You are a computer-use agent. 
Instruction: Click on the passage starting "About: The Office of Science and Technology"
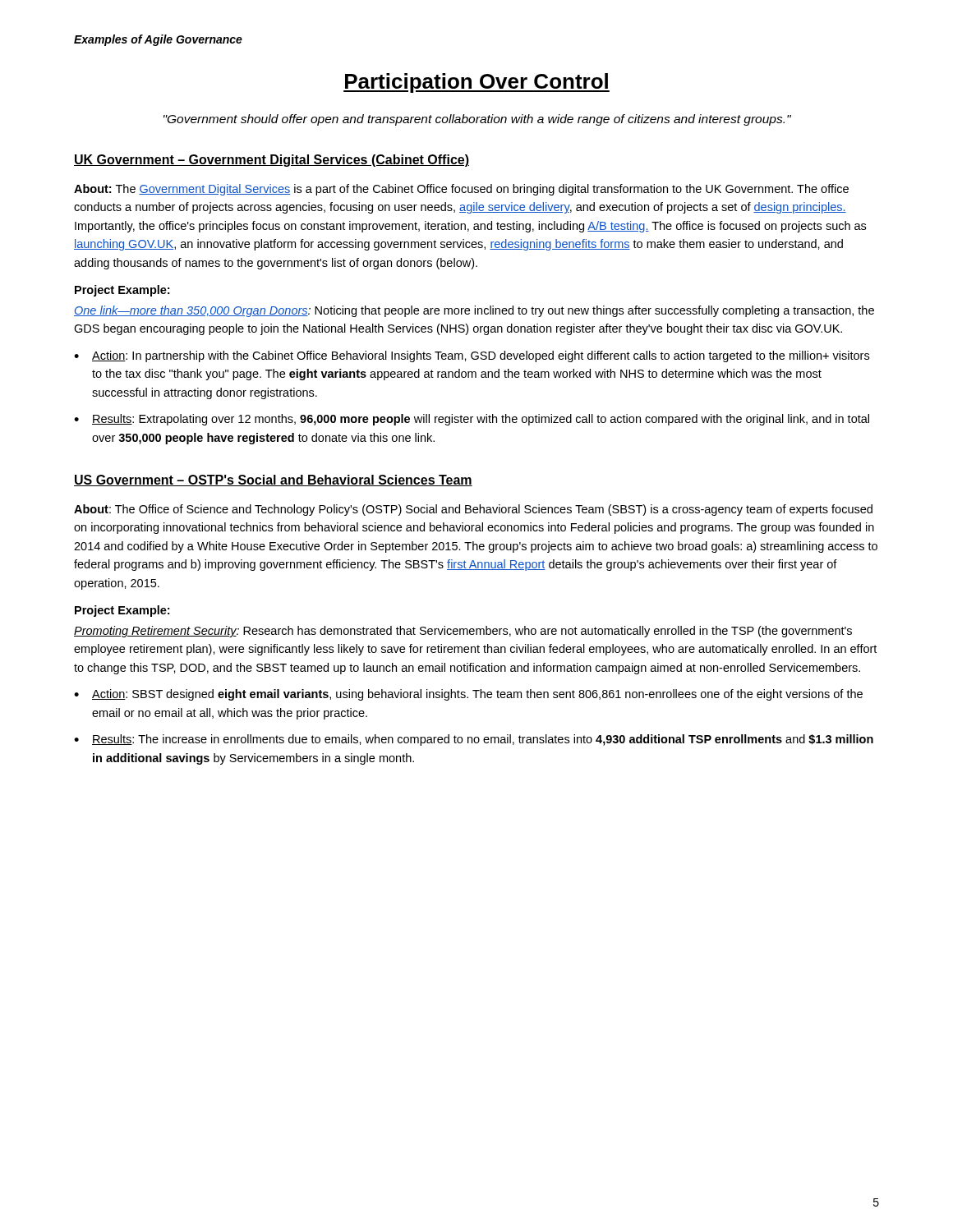(x=476, y=546)
